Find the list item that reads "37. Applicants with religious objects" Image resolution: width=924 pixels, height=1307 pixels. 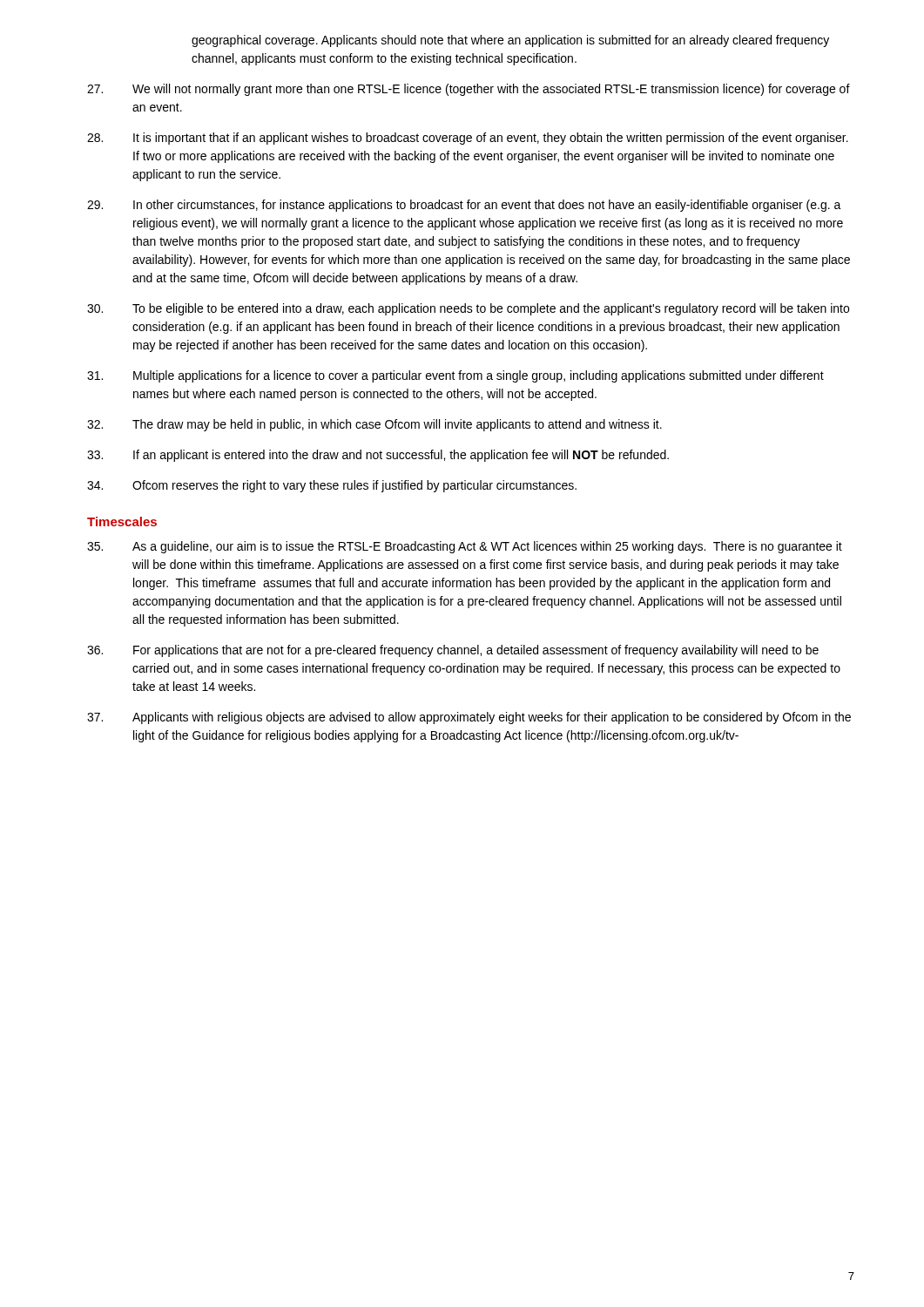coord(471,727)
